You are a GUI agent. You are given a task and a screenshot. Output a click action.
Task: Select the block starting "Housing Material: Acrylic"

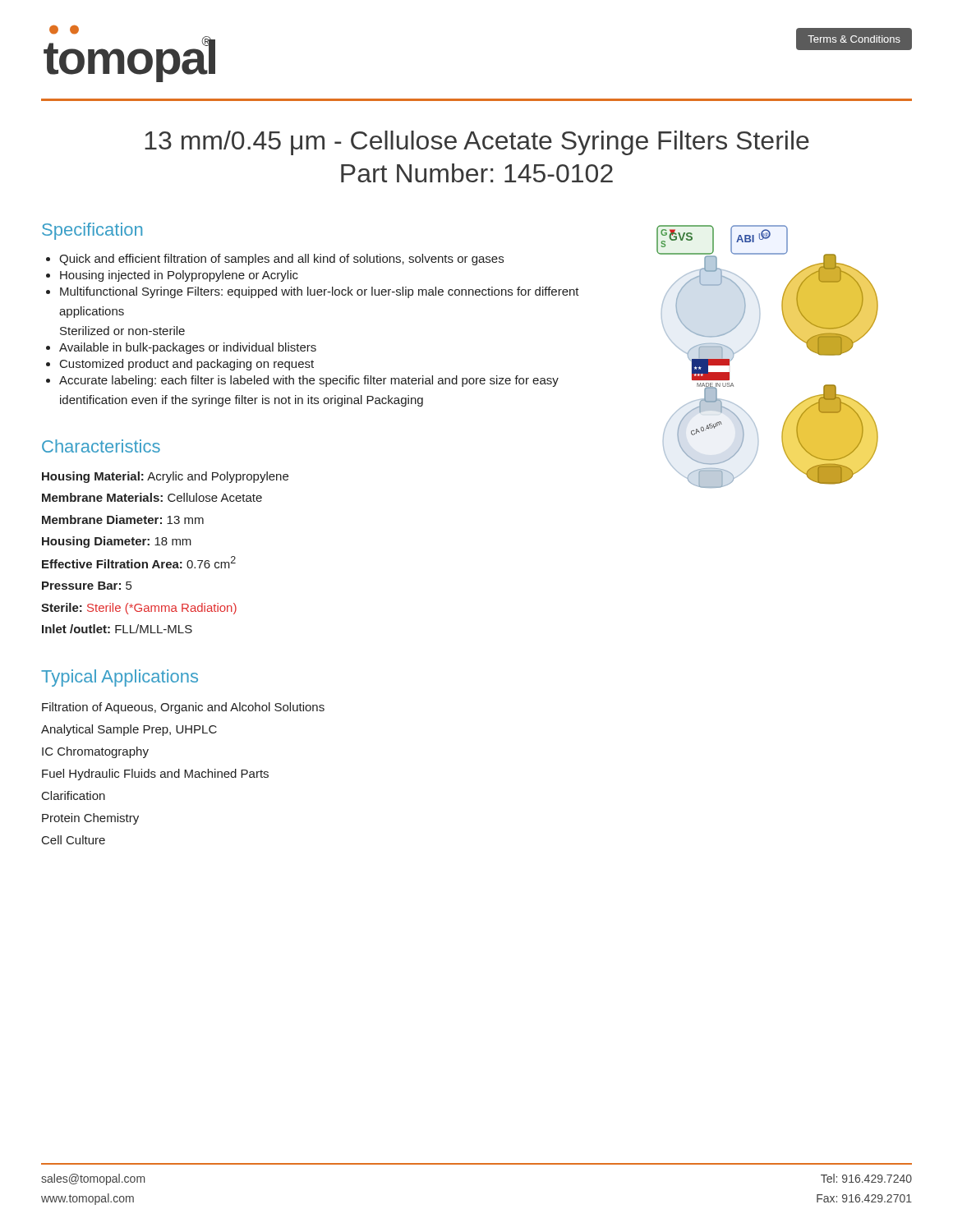(x=165, y=552)
